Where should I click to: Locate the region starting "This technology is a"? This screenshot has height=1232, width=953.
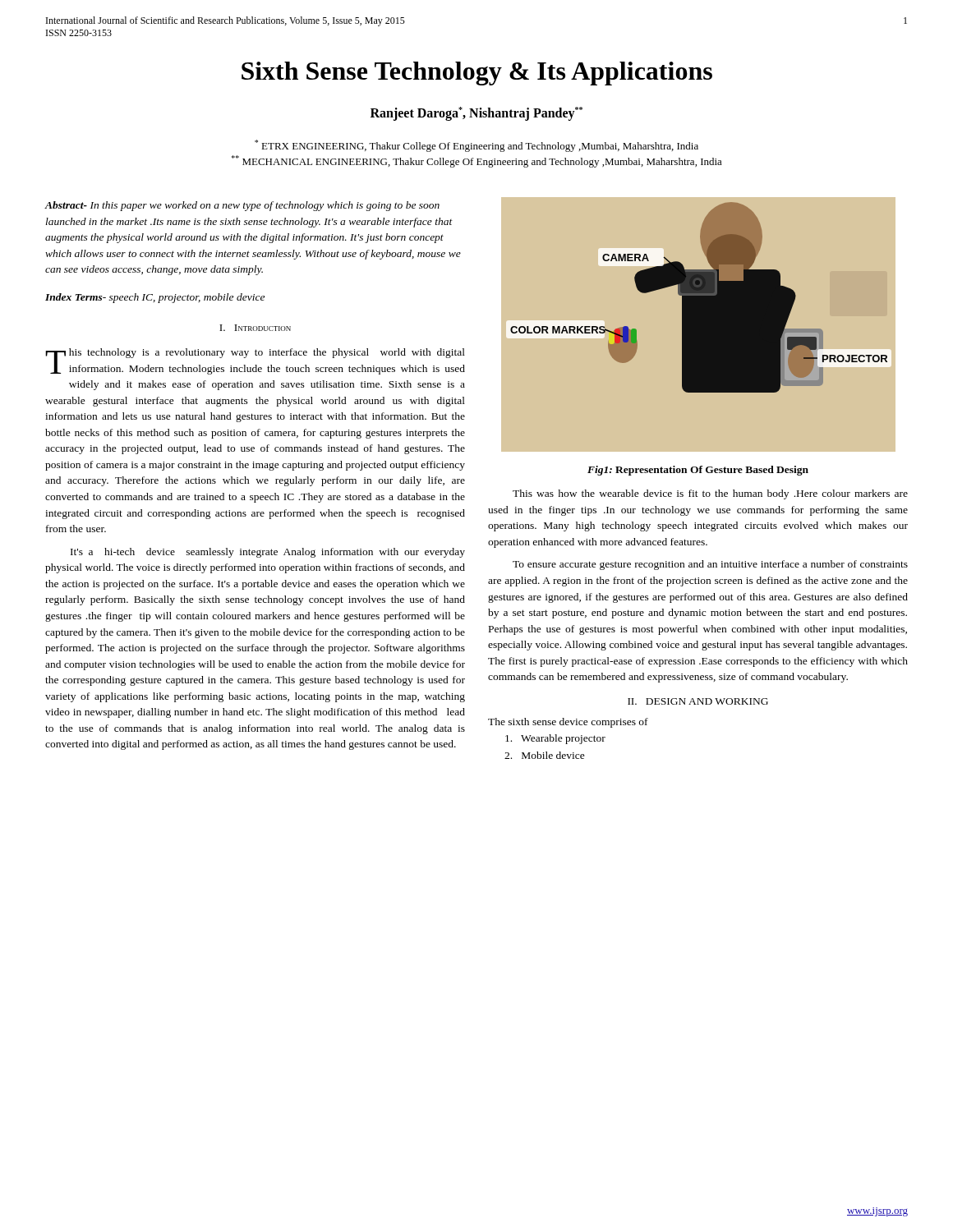click(x=255, y=439)
